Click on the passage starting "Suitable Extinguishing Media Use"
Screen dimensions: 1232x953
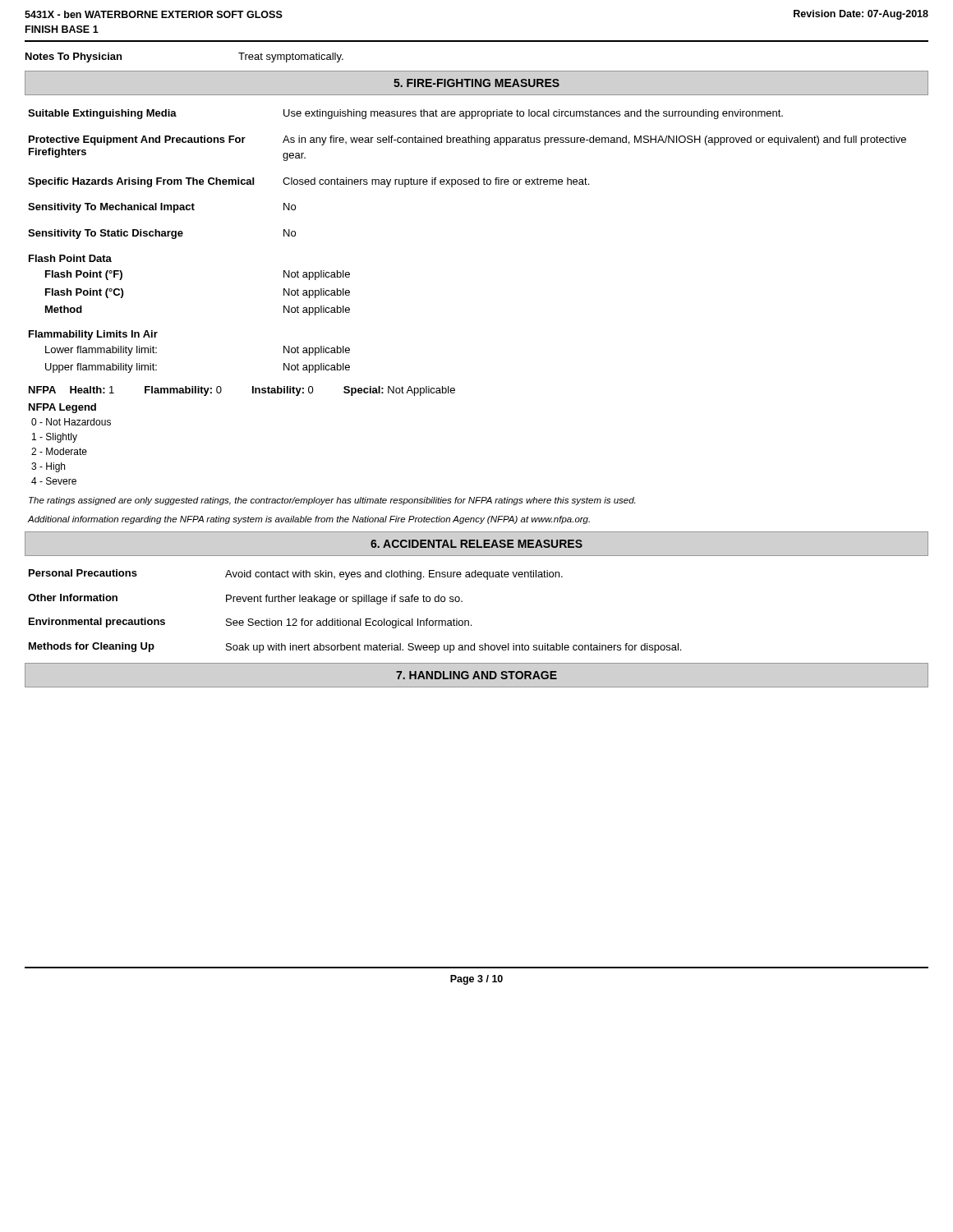tap(476, 113)
